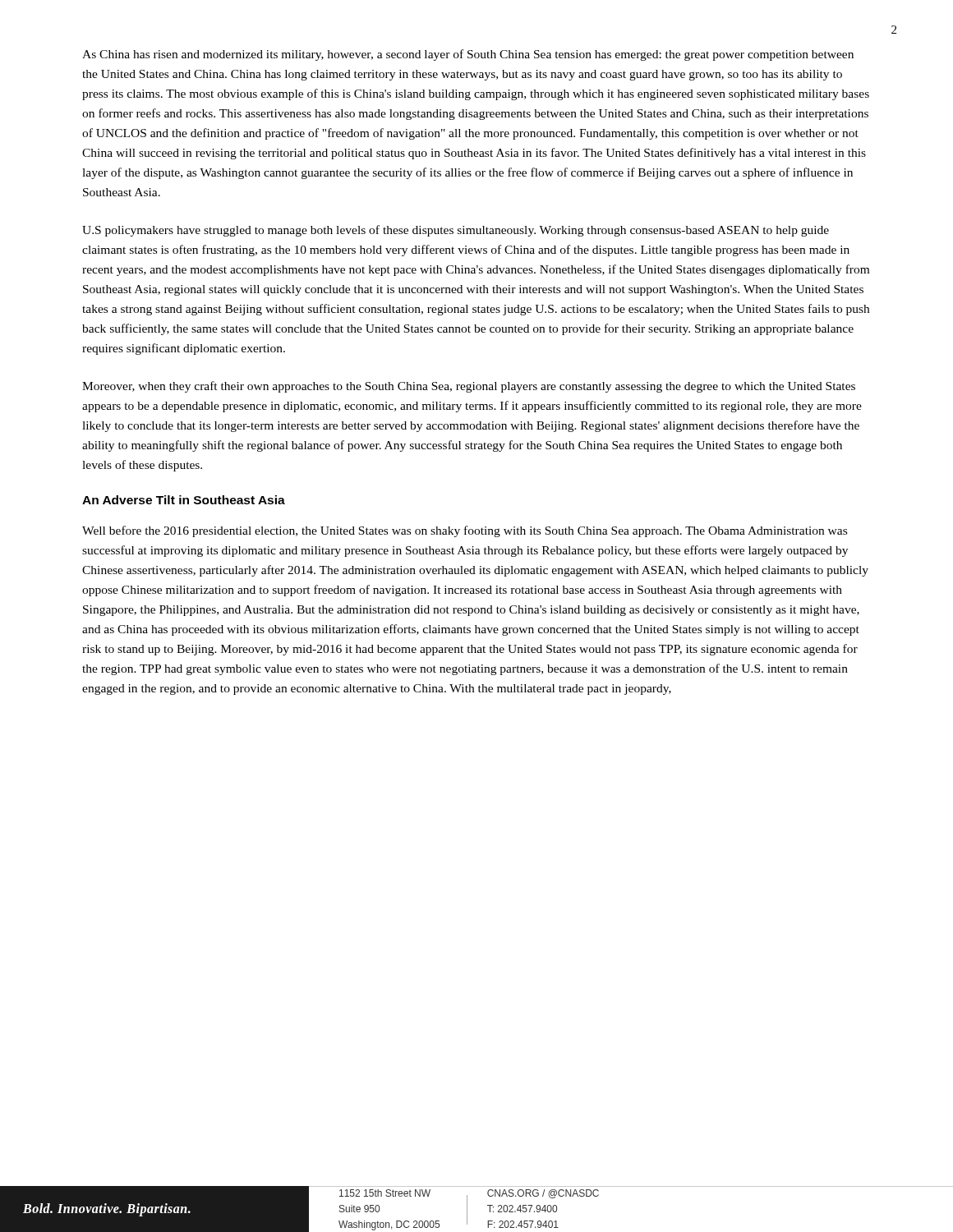Find the block on this page that starts "Moreover, when they craft"

pos(472,425)
